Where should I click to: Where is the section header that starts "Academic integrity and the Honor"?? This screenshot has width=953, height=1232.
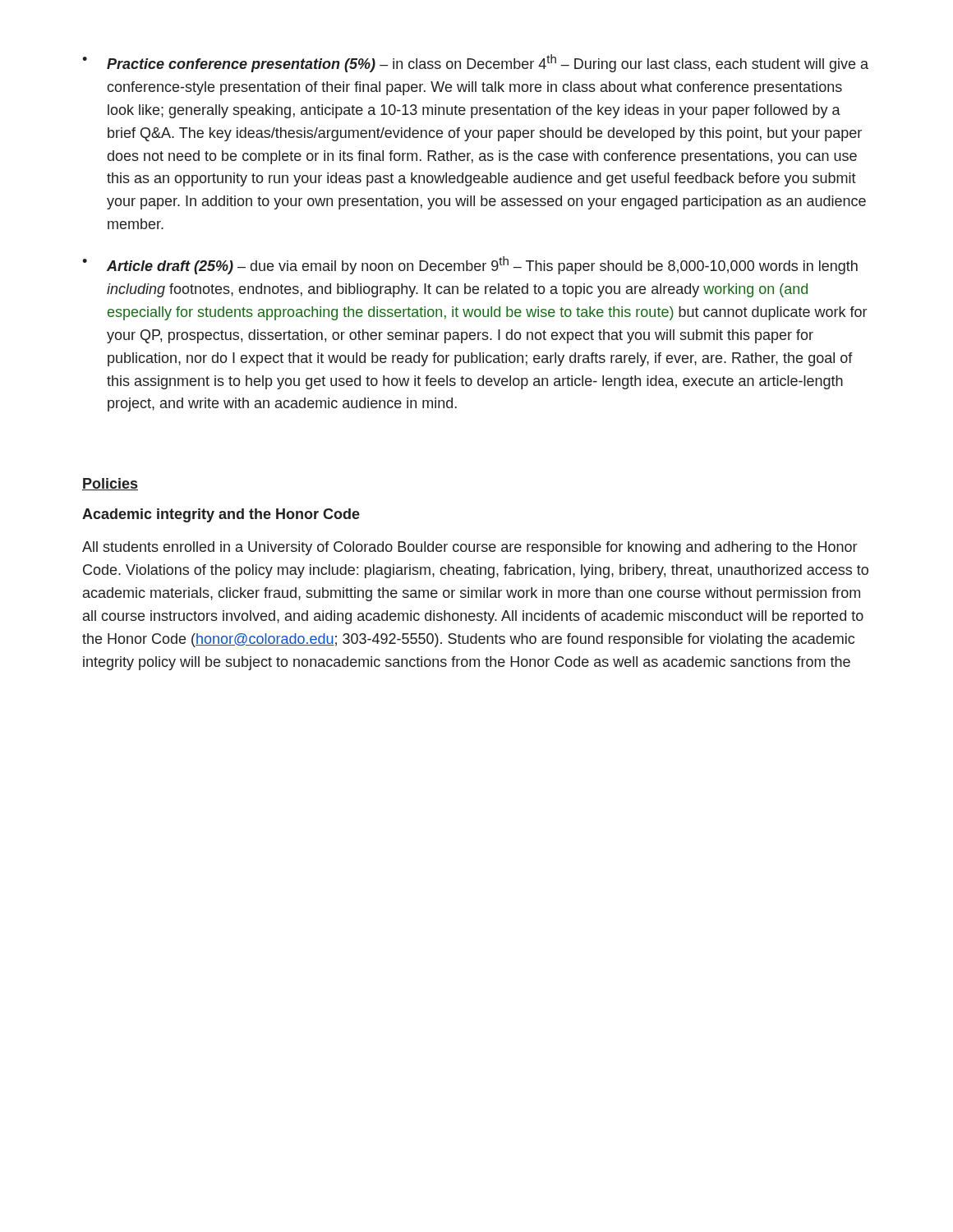pyautogui.click(x=221, y=514)
